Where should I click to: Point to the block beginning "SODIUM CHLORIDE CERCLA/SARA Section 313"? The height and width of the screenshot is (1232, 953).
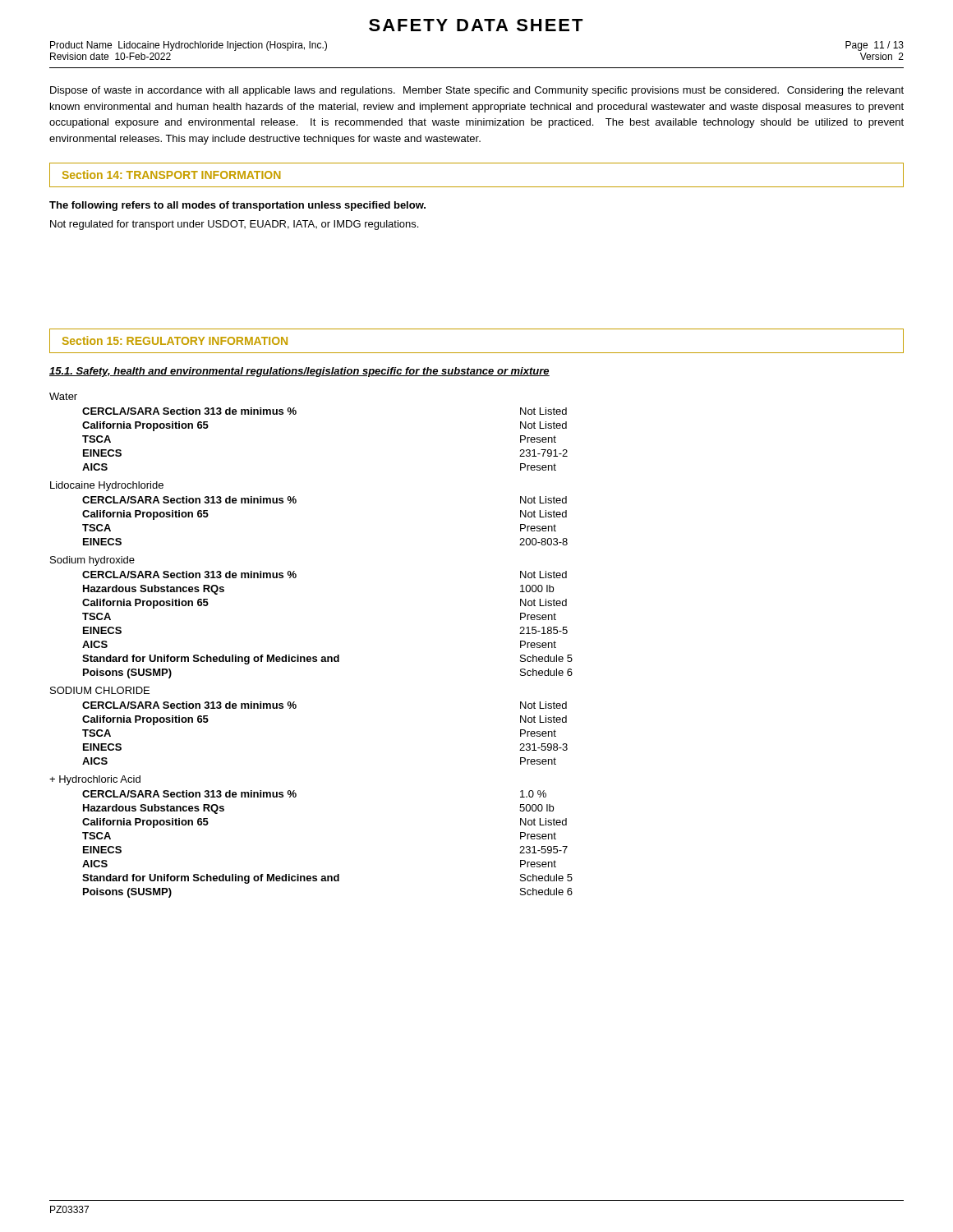(x=100, y=690)
